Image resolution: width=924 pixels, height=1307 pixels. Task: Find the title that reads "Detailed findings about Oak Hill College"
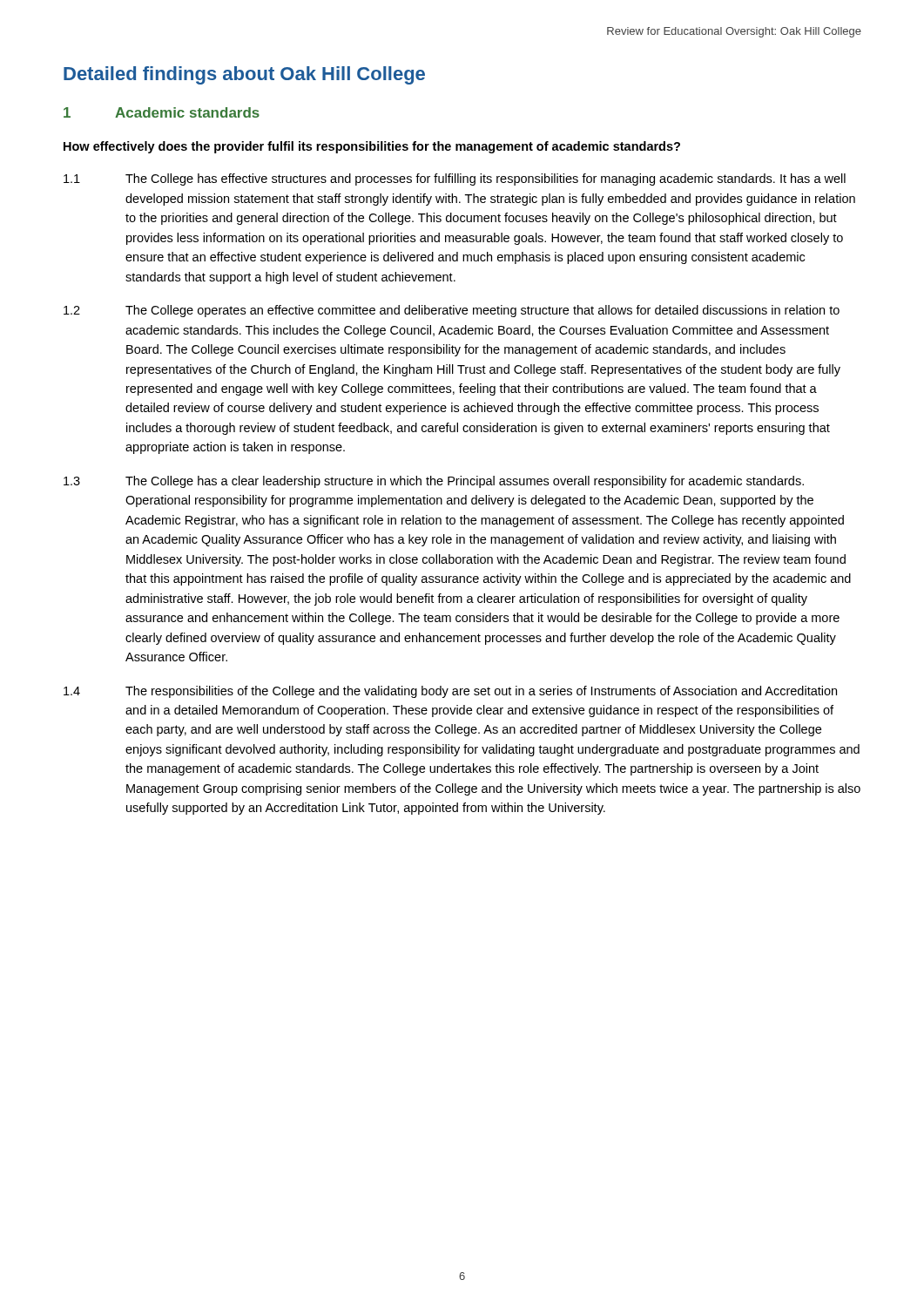[x=244, y=74]
